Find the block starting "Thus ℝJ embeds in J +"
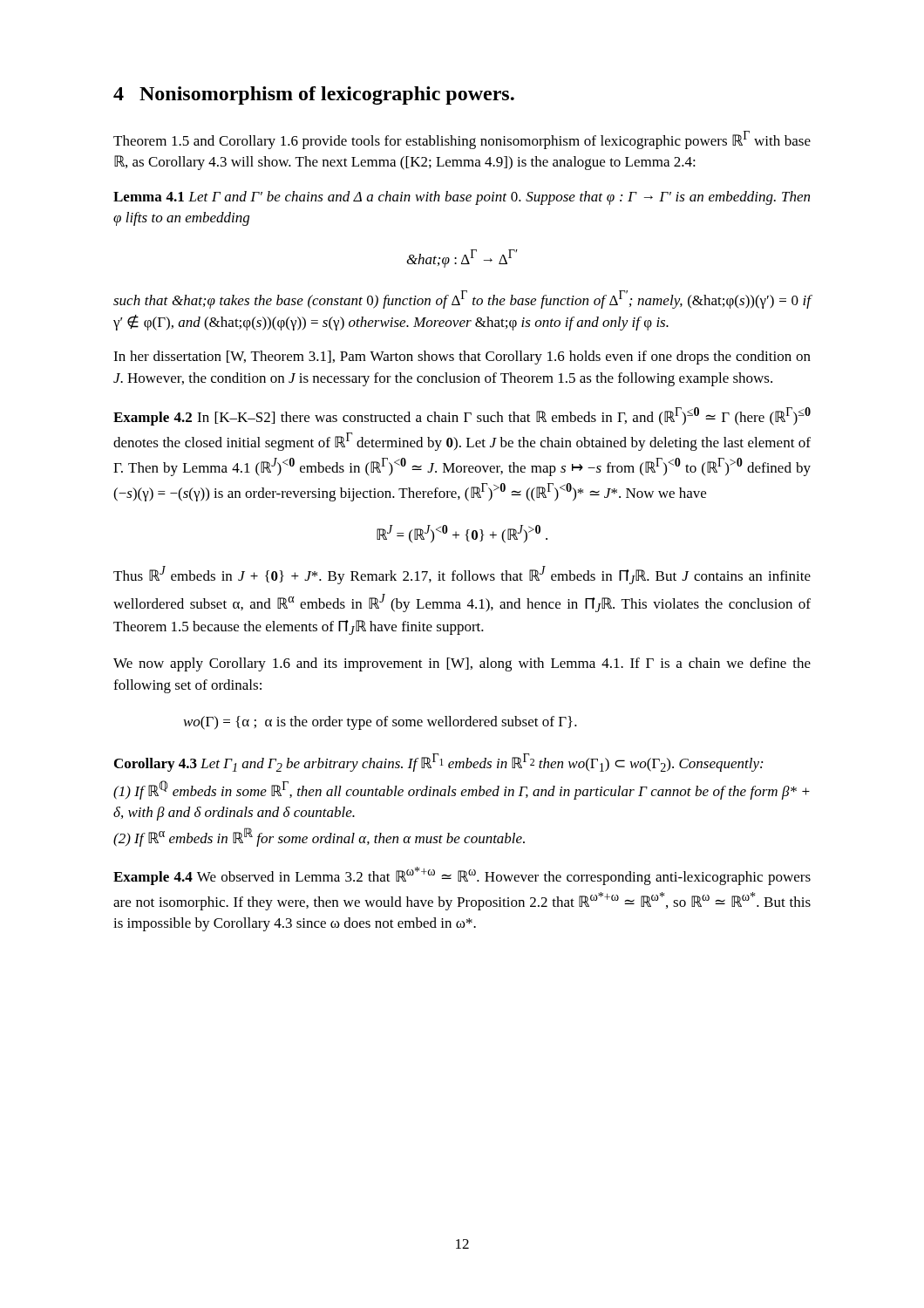The height and width of the screenshot is (1308, 924). click(x=462, y=601)
